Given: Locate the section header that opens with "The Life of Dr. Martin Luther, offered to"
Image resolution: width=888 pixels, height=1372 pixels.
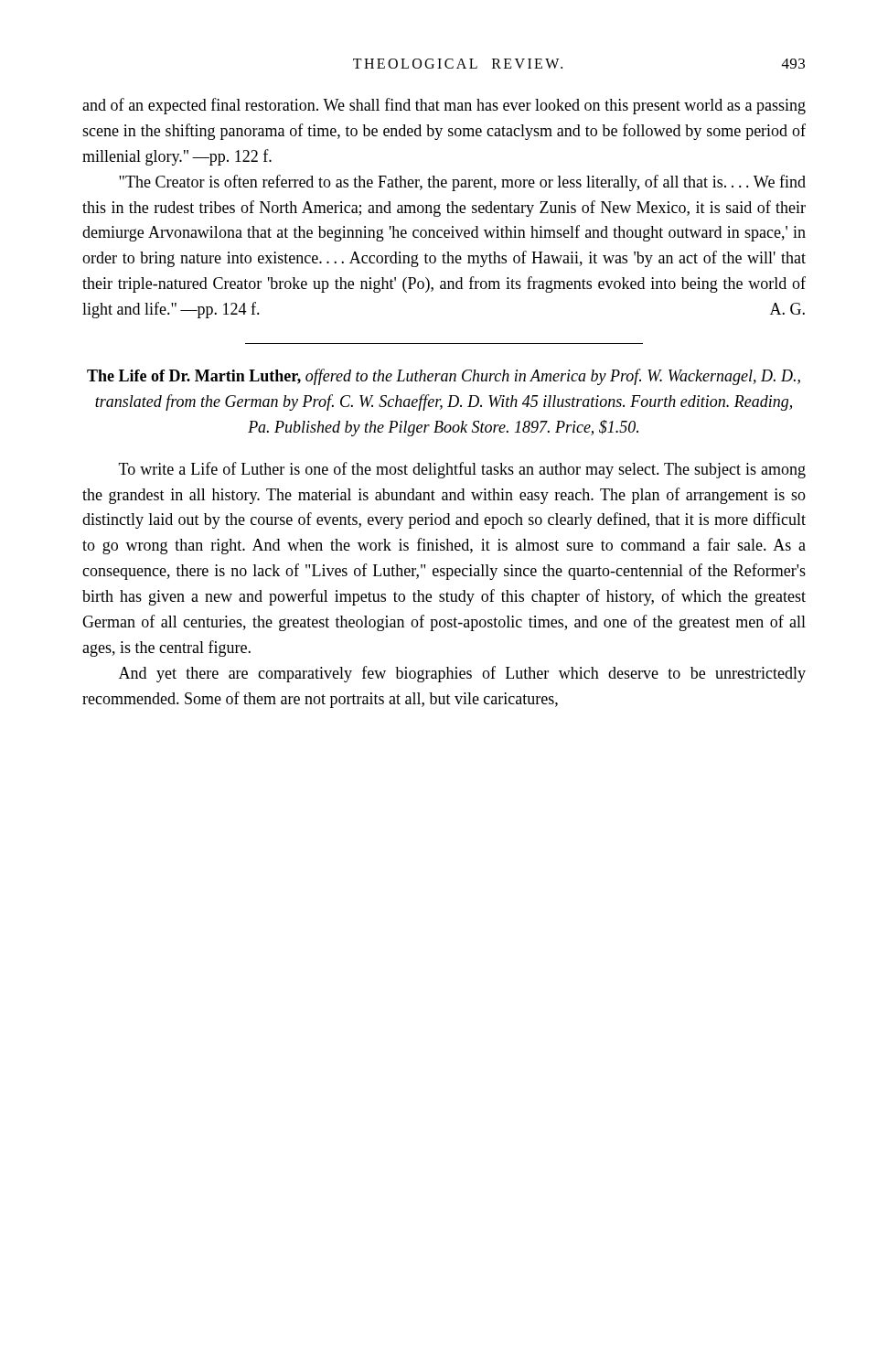Looking at the screenshot, I should click(x=444, y=401).
